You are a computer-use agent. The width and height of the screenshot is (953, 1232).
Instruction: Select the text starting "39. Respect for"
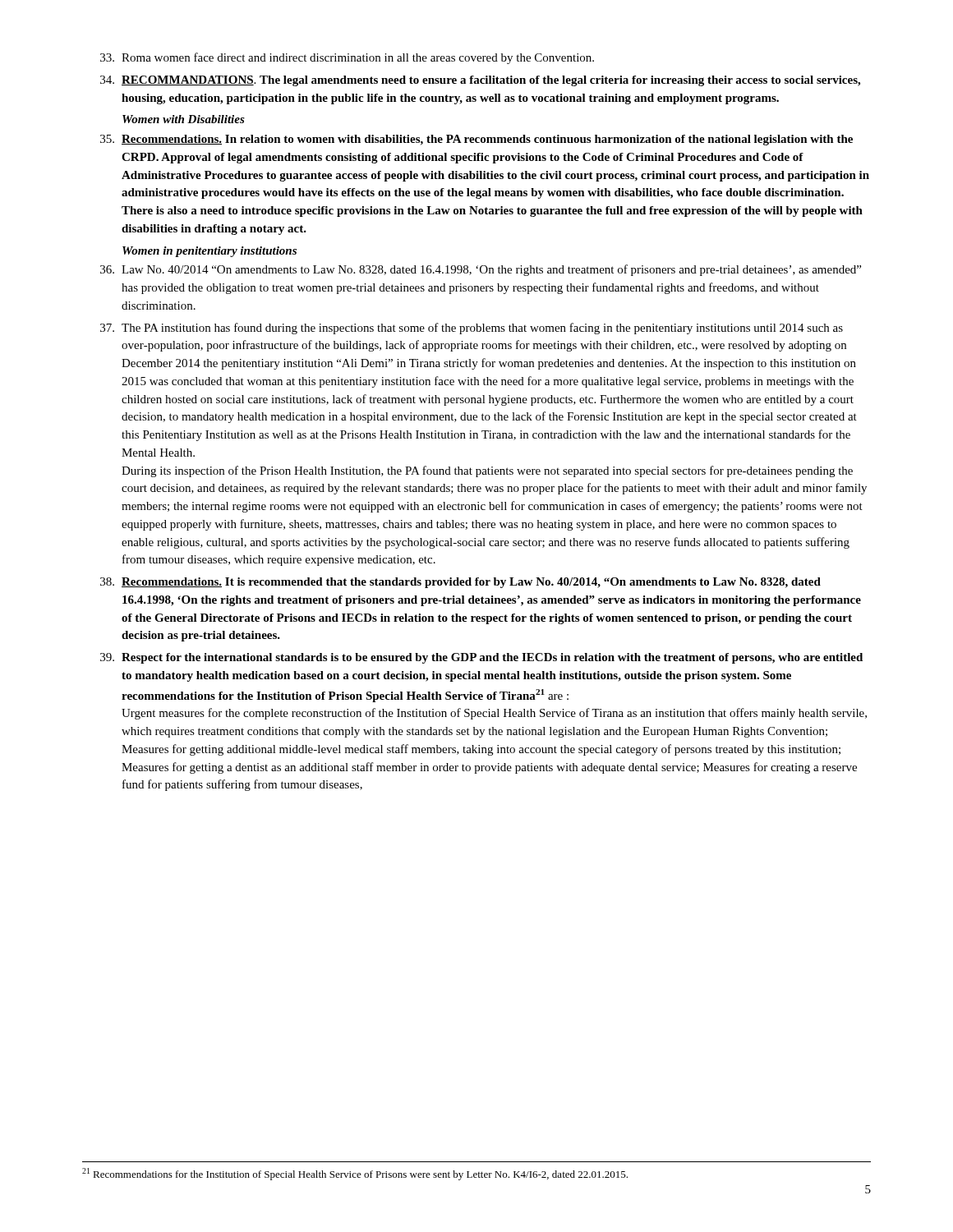pyautogui.click(x=476, y=722)
